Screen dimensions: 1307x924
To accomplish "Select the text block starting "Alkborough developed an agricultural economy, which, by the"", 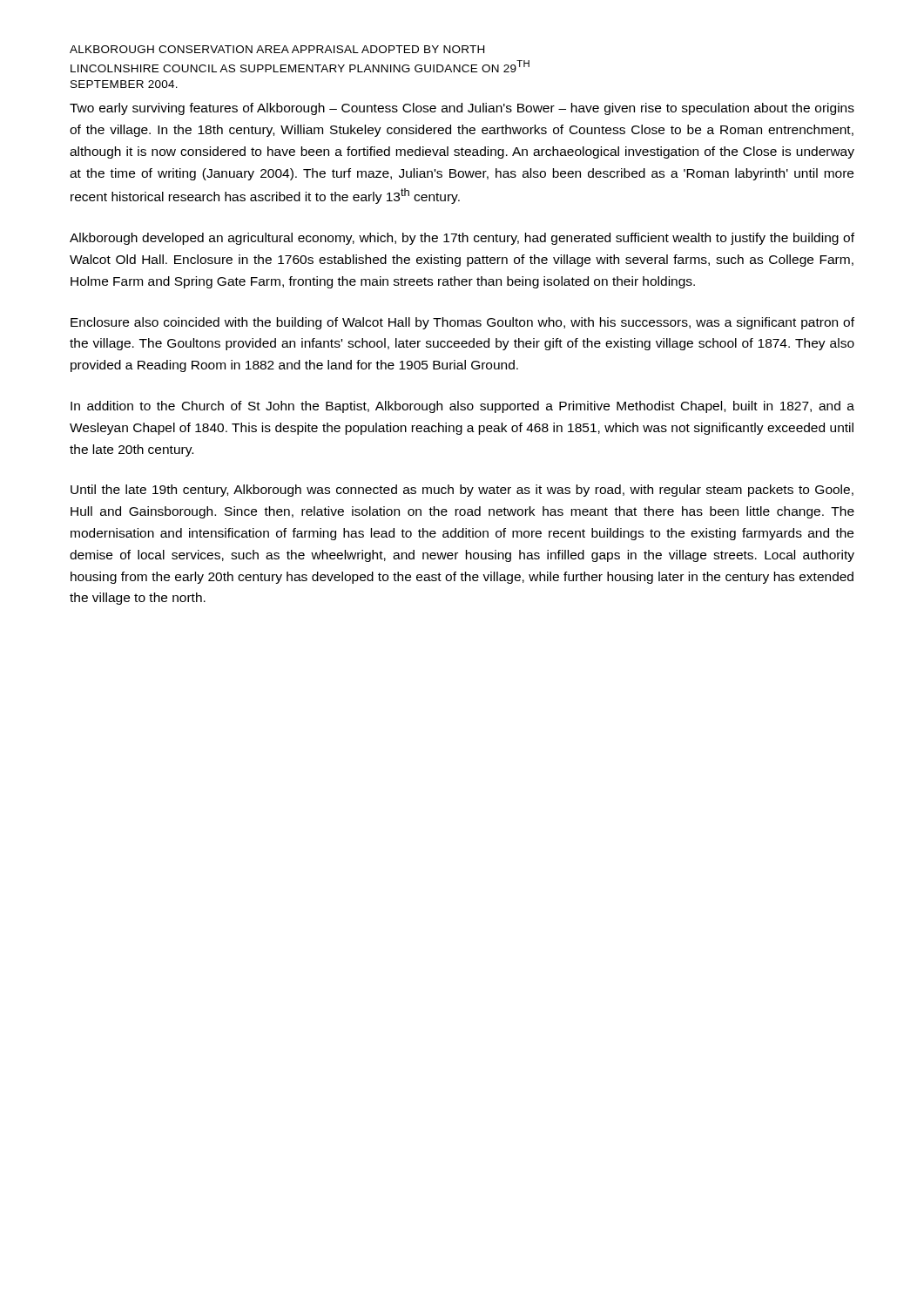I will [x=462, y=259].
